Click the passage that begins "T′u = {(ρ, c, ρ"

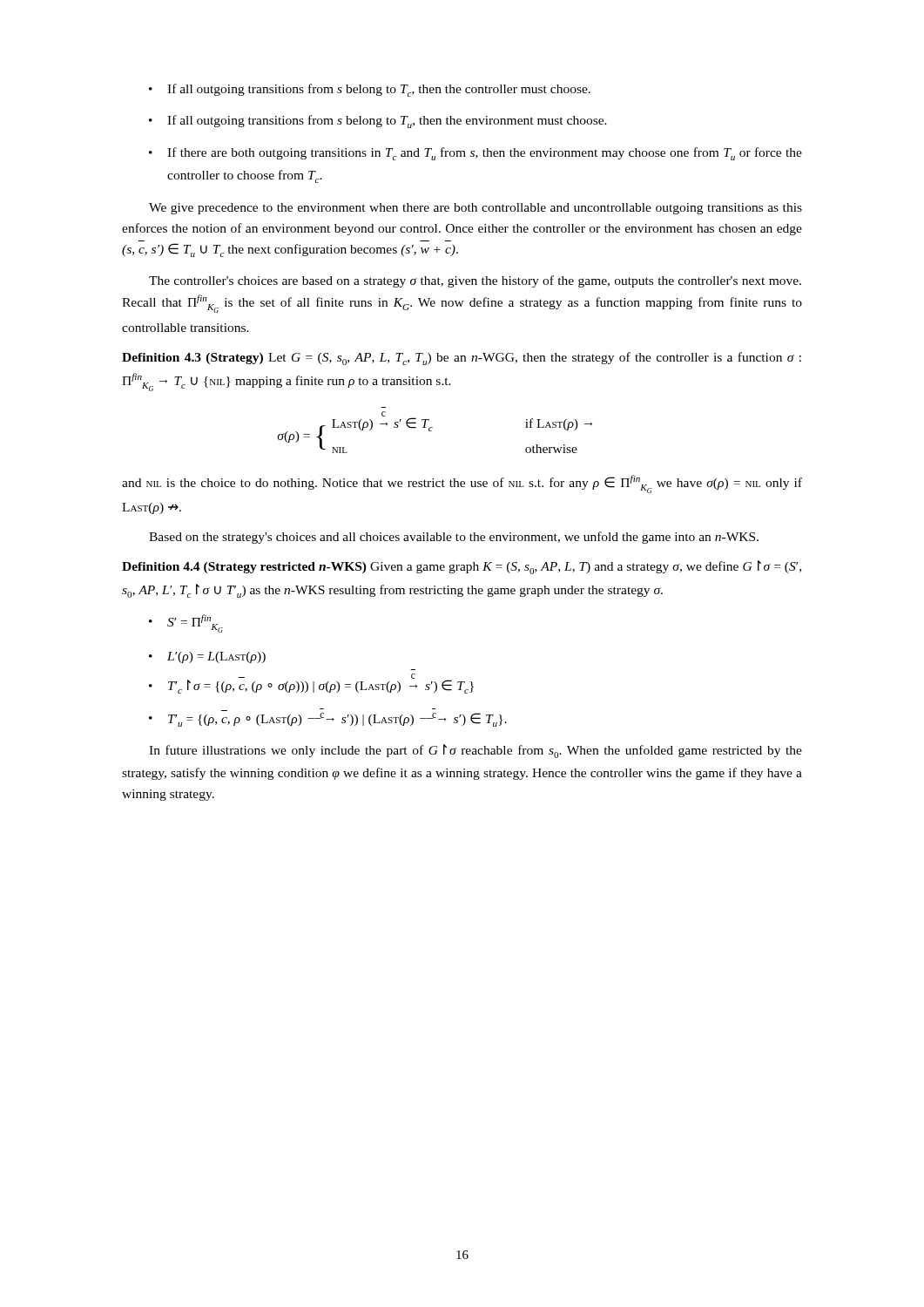(475, 719)
